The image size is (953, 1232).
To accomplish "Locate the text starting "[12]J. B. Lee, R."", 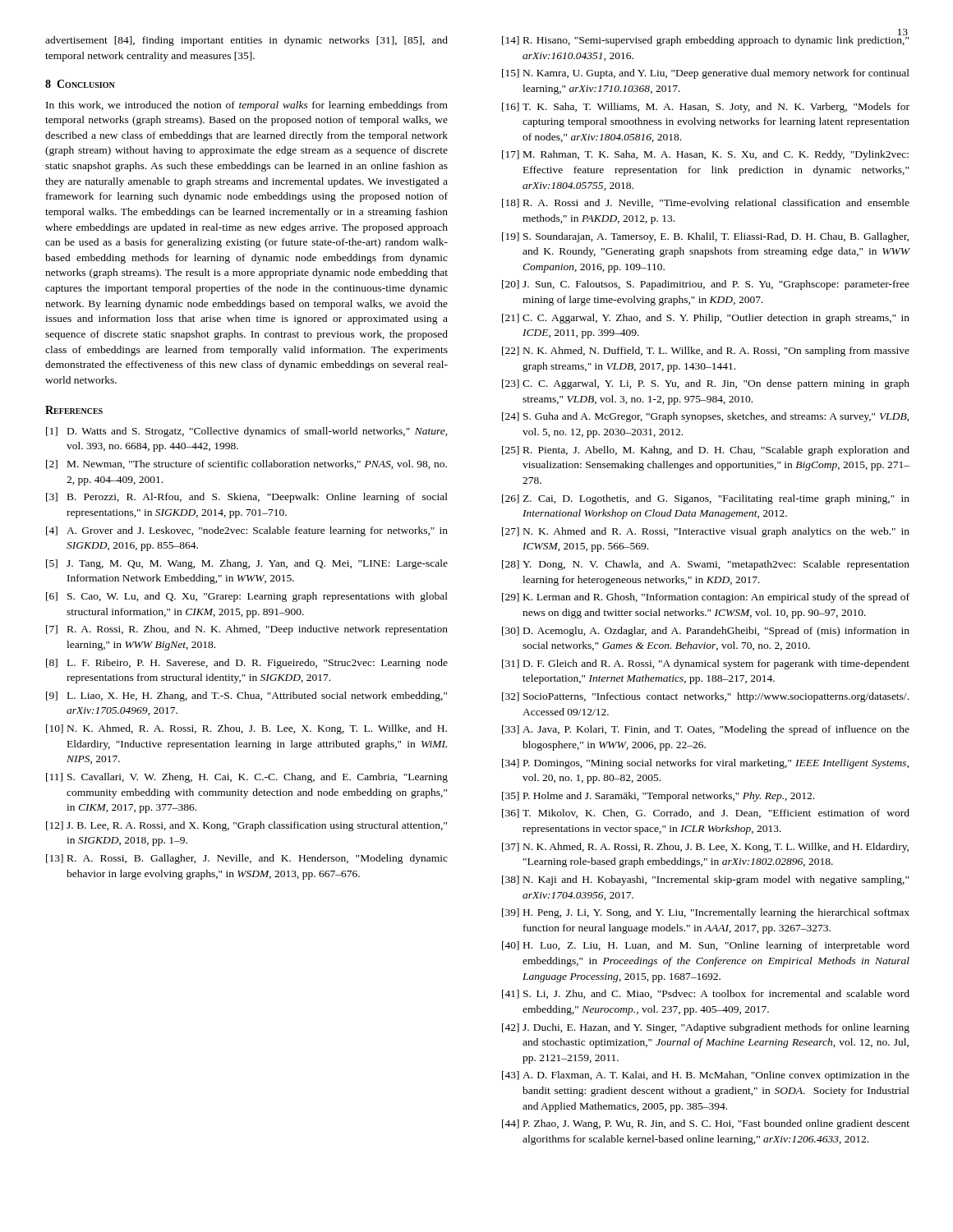I will pos(246,833).
